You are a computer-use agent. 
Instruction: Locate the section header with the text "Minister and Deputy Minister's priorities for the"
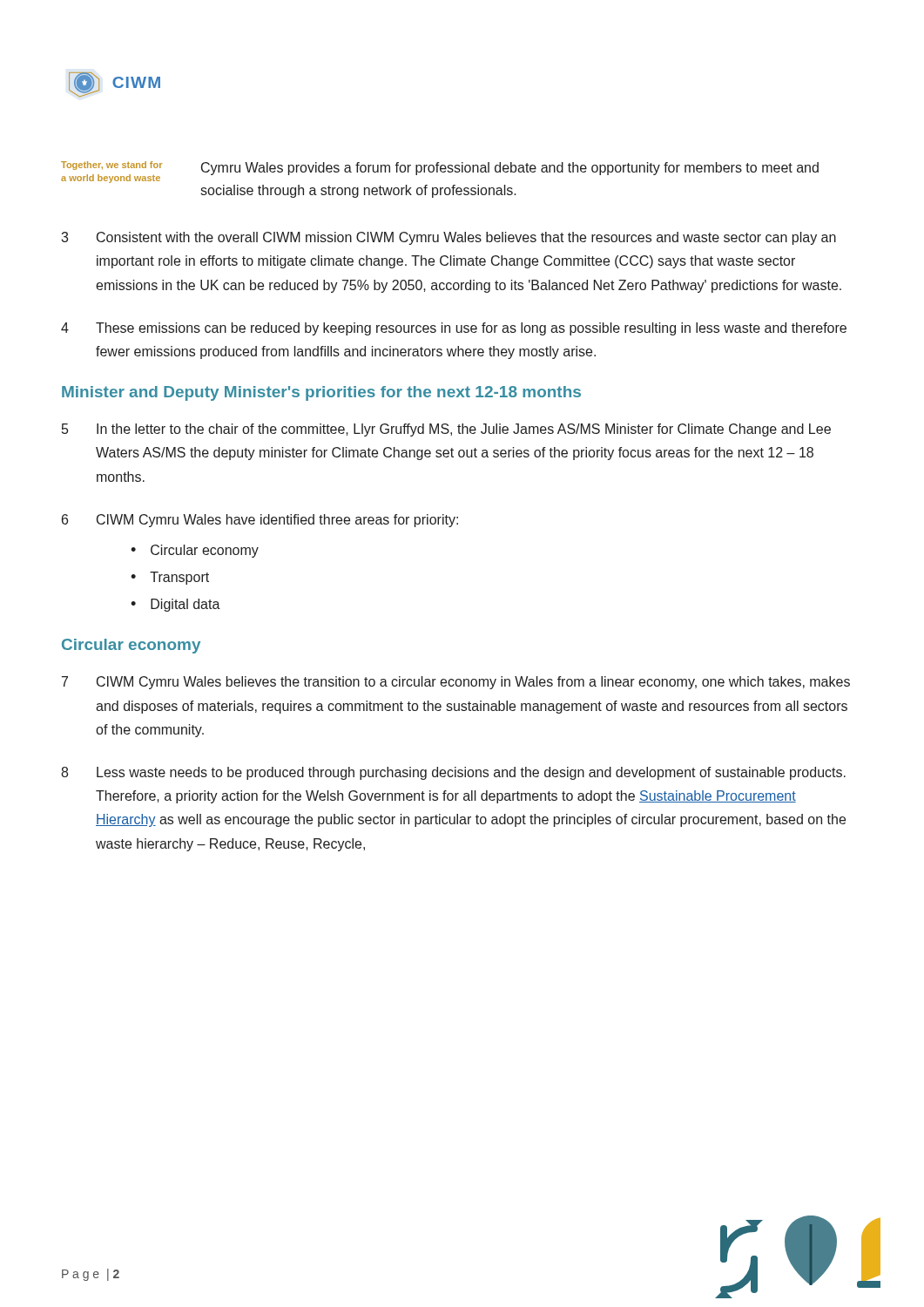click(x=321, y=392)
